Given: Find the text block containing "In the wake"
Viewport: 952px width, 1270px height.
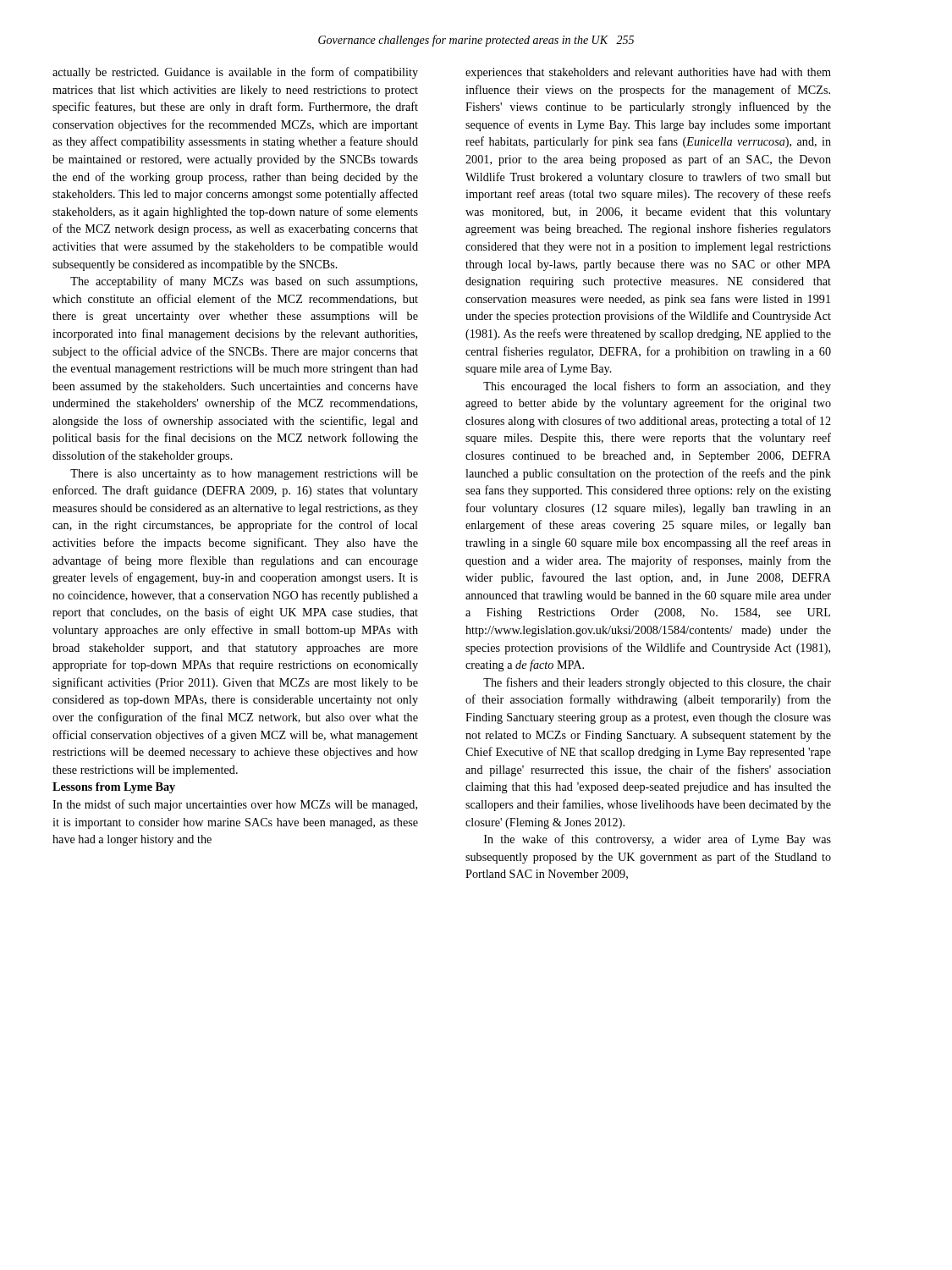Looking at the screenshot, I should pyautogui.click(x=648, y=857).
